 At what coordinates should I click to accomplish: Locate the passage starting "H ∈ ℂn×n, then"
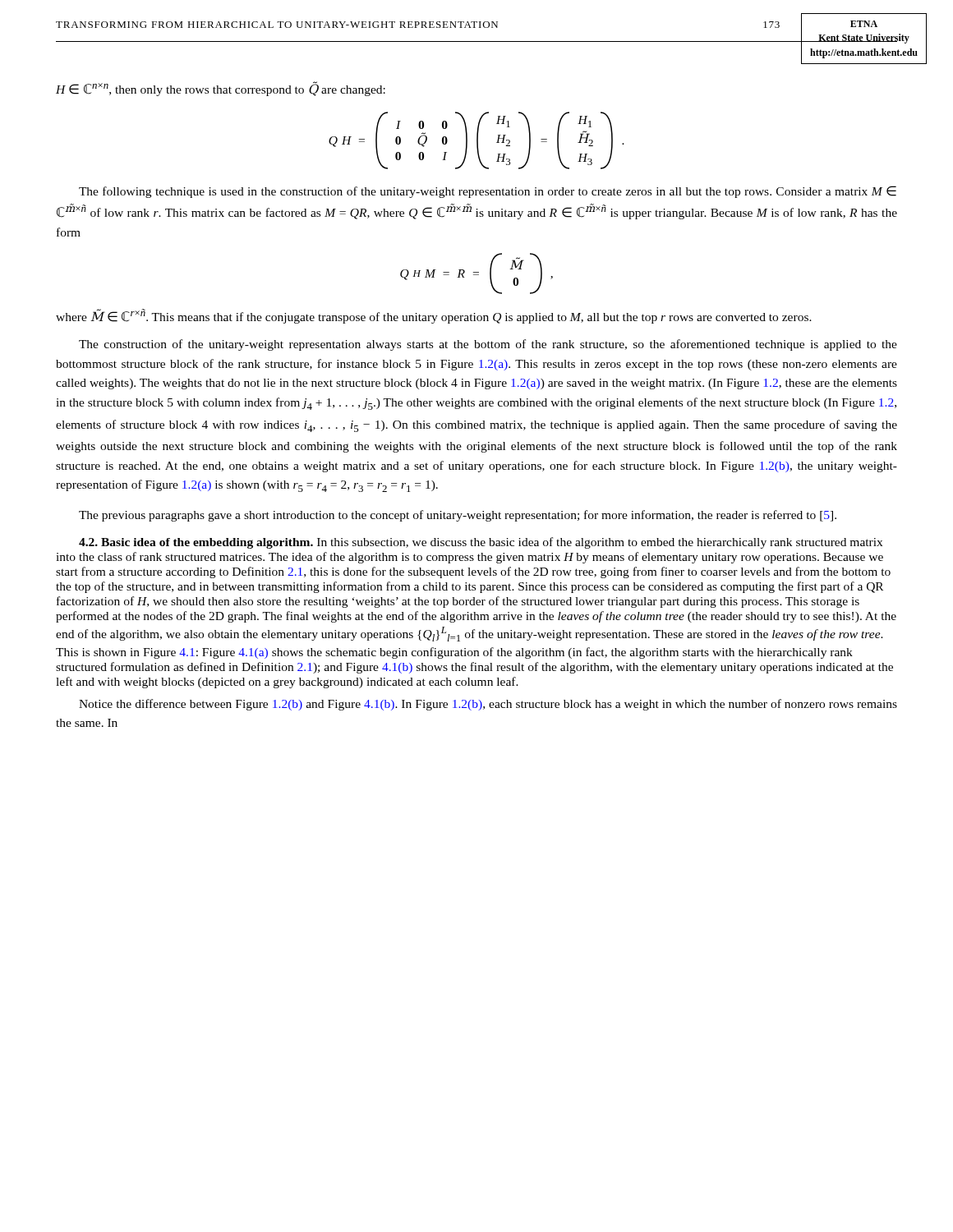[221, 88]
